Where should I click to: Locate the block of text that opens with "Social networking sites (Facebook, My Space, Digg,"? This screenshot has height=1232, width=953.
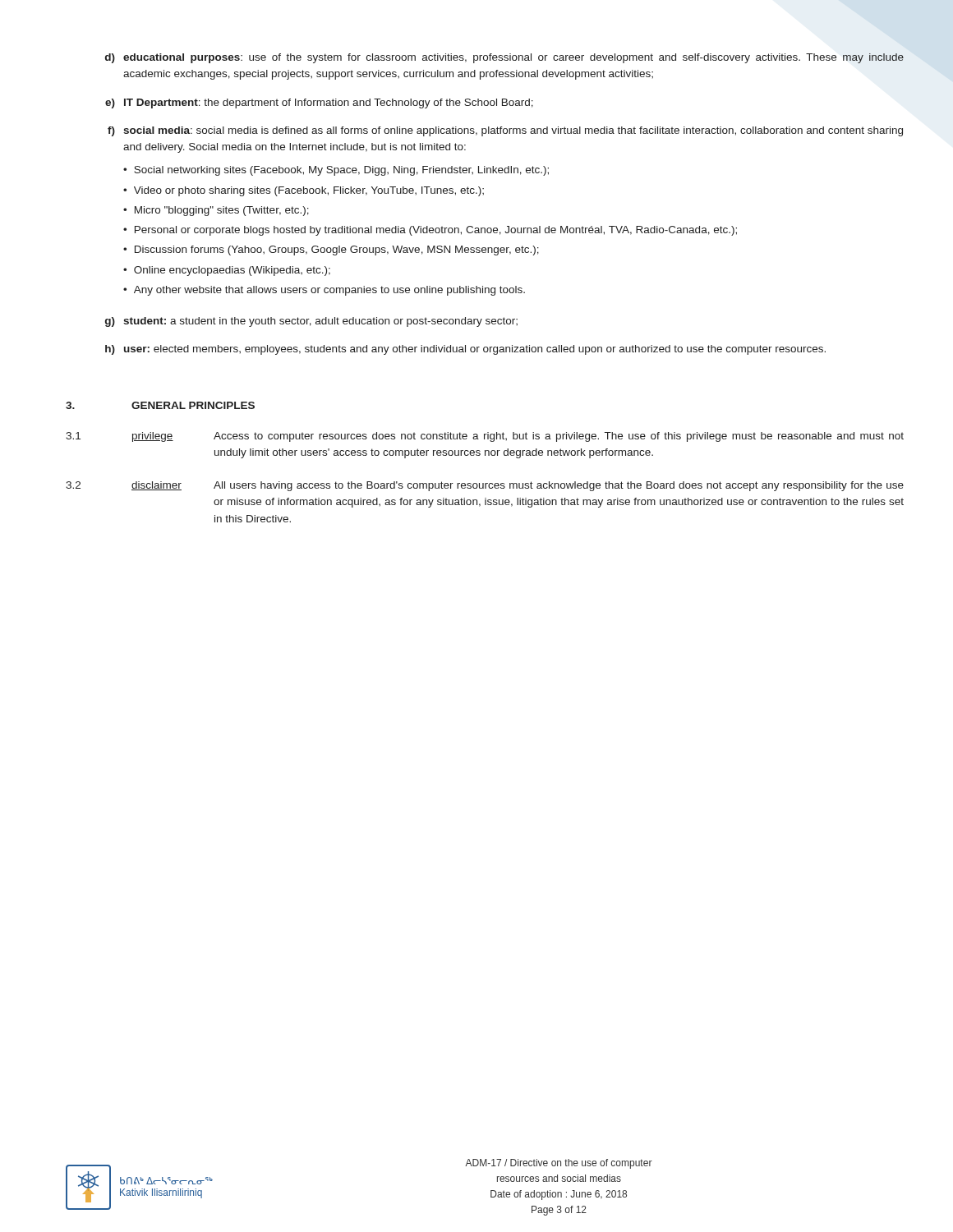click(x=342, y=170)
